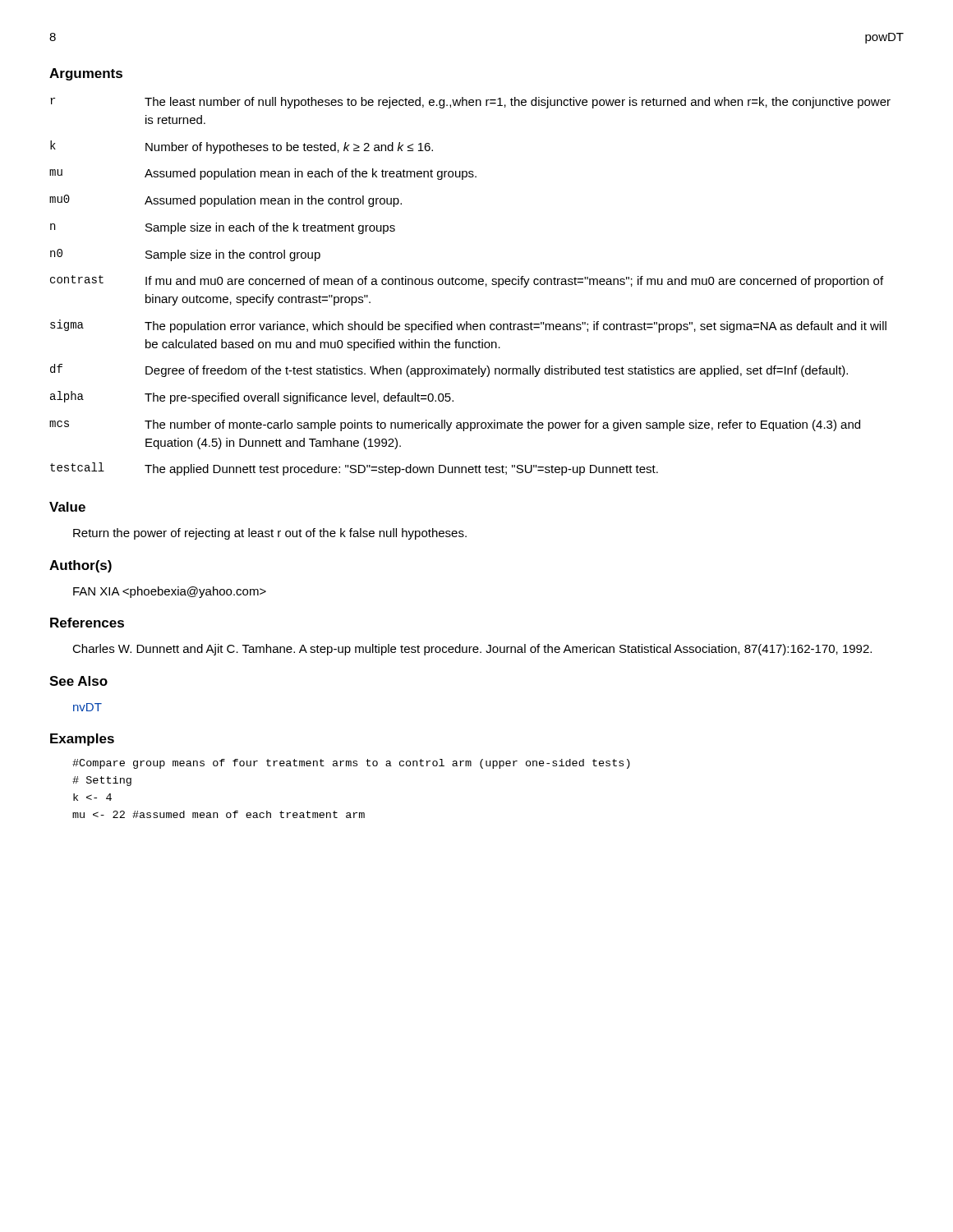
Task: Find a table
Action: [476, 287]
